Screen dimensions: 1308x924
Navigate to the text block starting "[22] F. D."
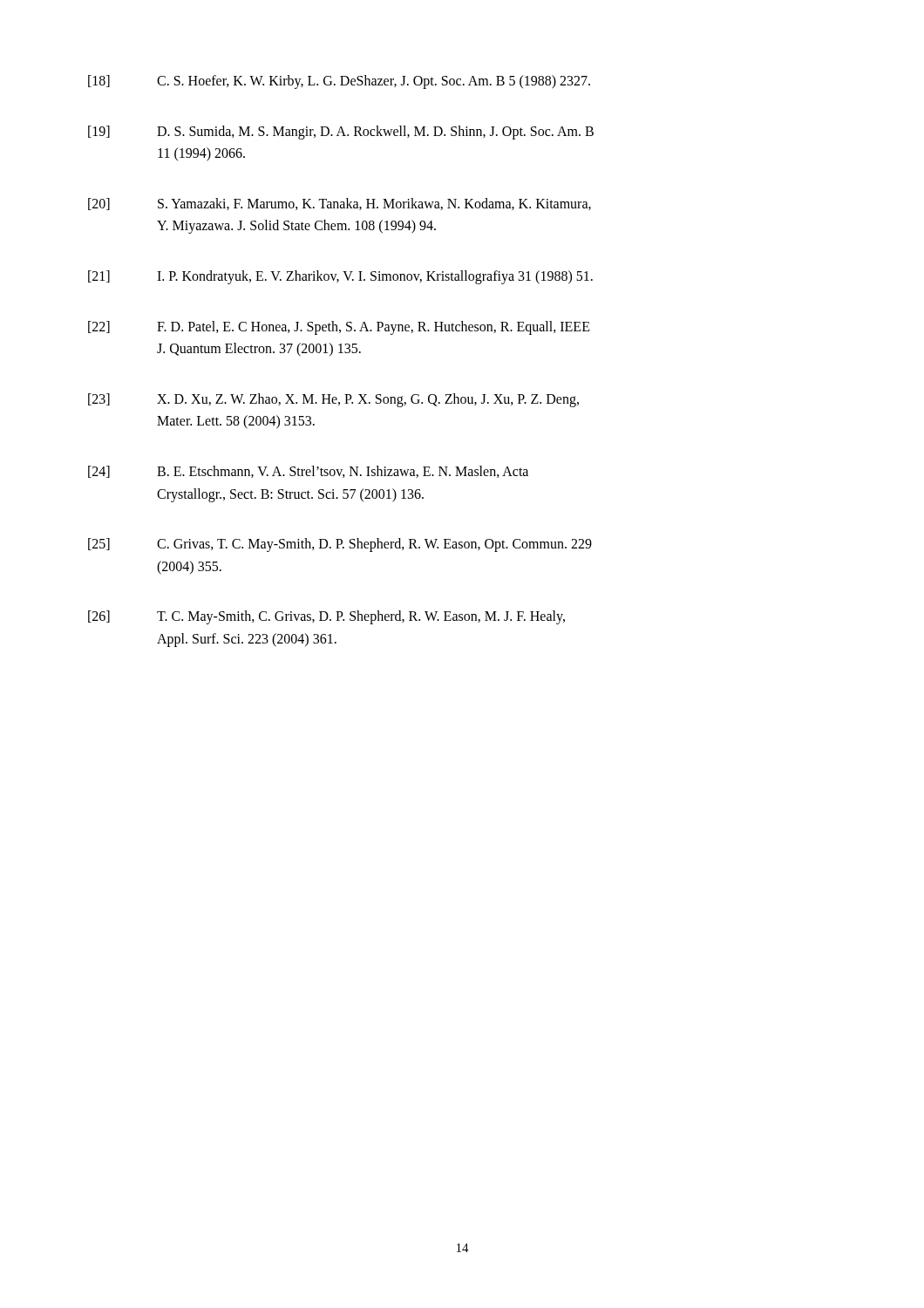pos(462,338)
